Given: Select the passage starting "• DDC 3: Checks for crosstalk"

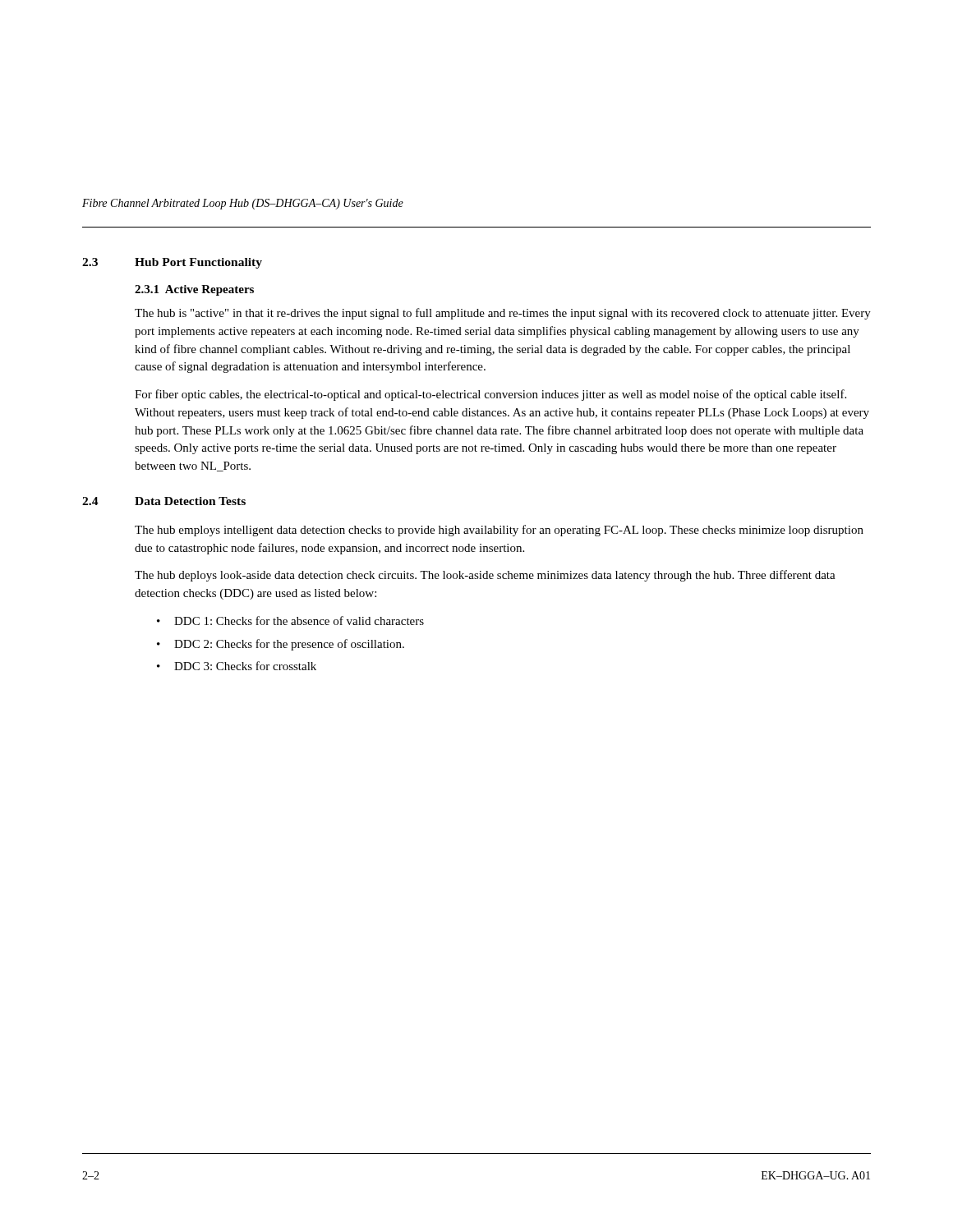Looking at the screenshot, I should click(x=236, y=667).
